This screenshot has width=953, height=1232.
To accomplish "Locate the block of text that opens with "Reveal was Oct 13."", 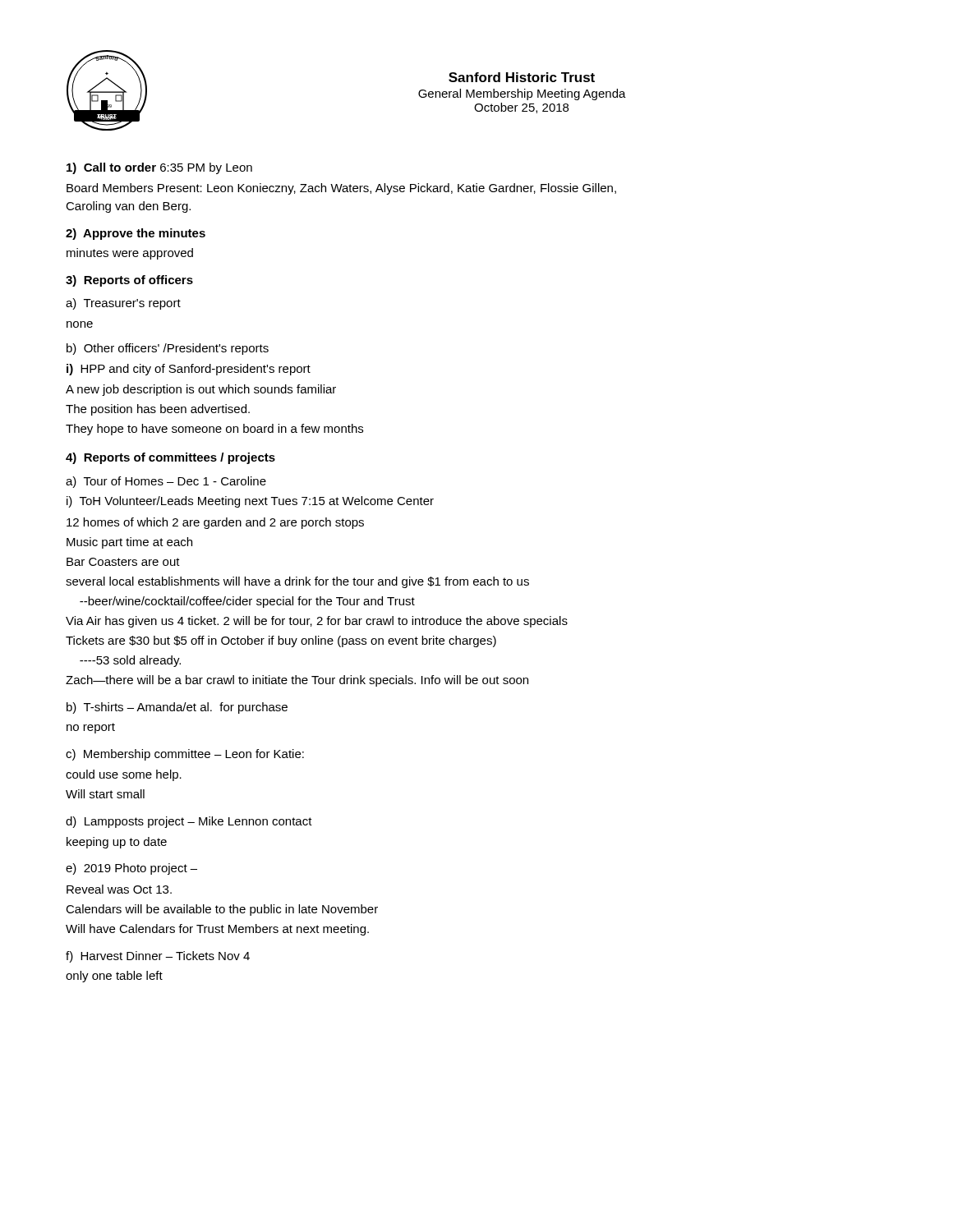I will (222, 908).
